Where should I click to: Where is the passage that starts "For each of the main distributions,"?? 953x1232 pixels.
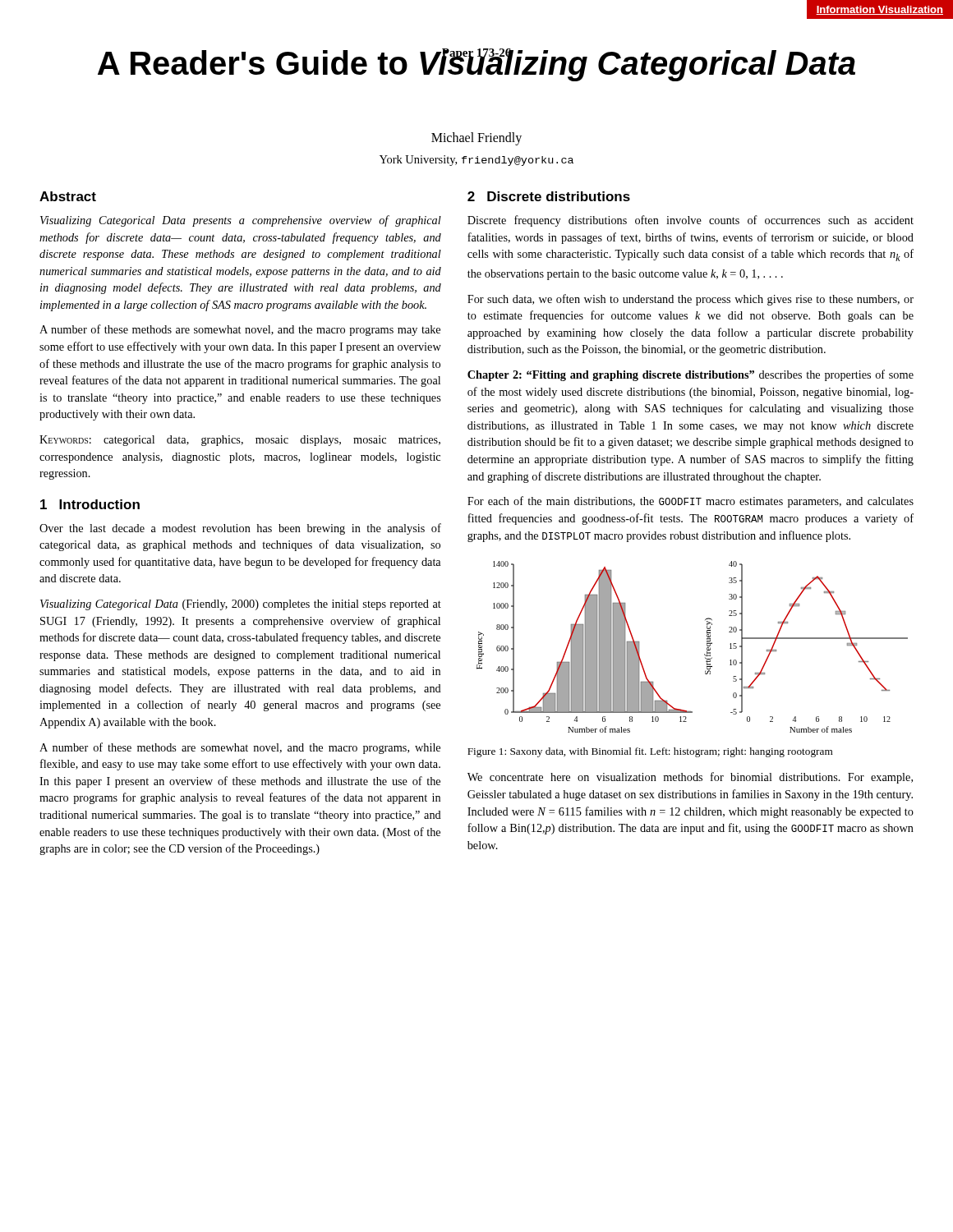(690, 519)
